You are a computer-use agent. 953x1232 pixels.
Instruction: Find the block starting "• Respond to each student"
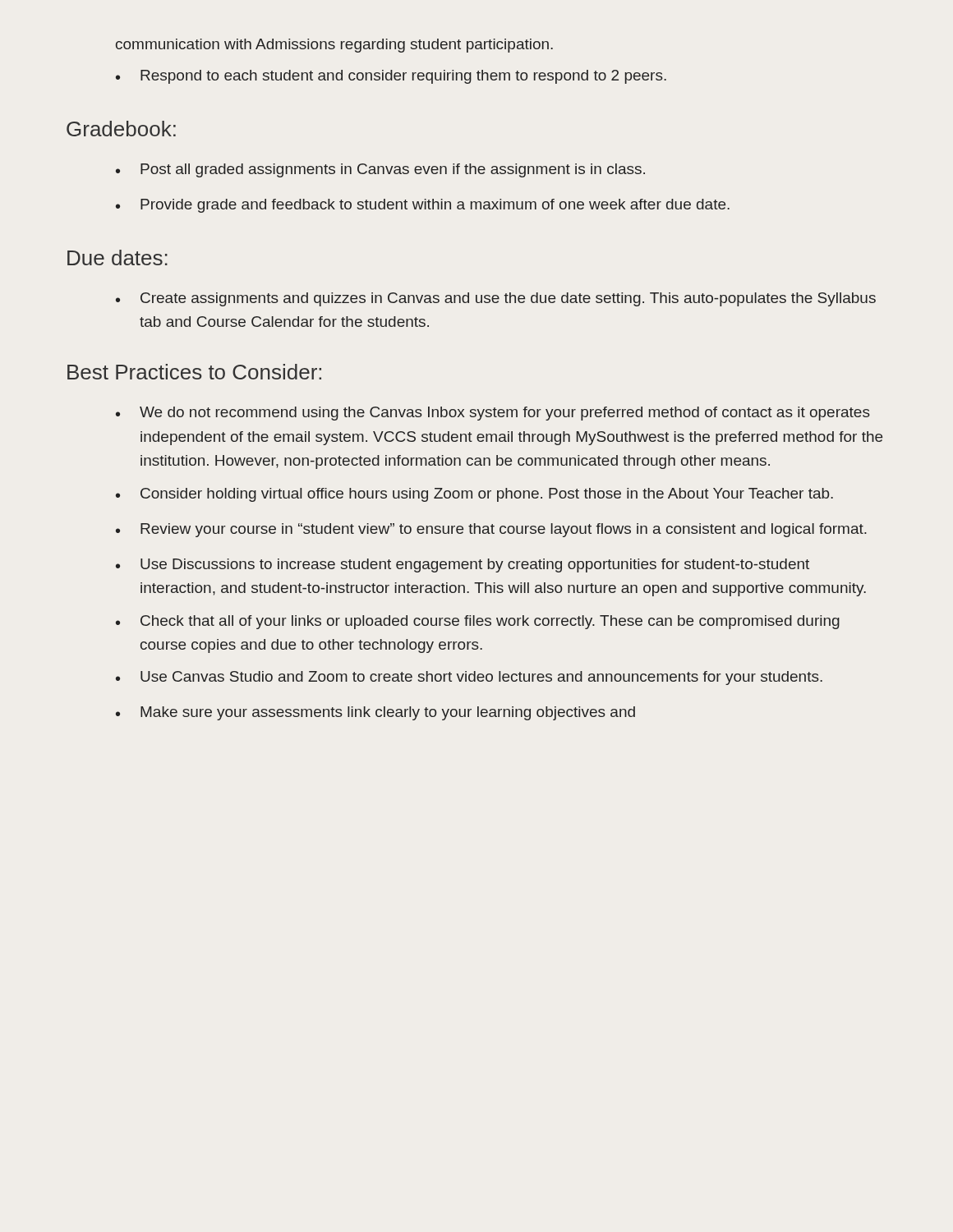click(501, 76)
